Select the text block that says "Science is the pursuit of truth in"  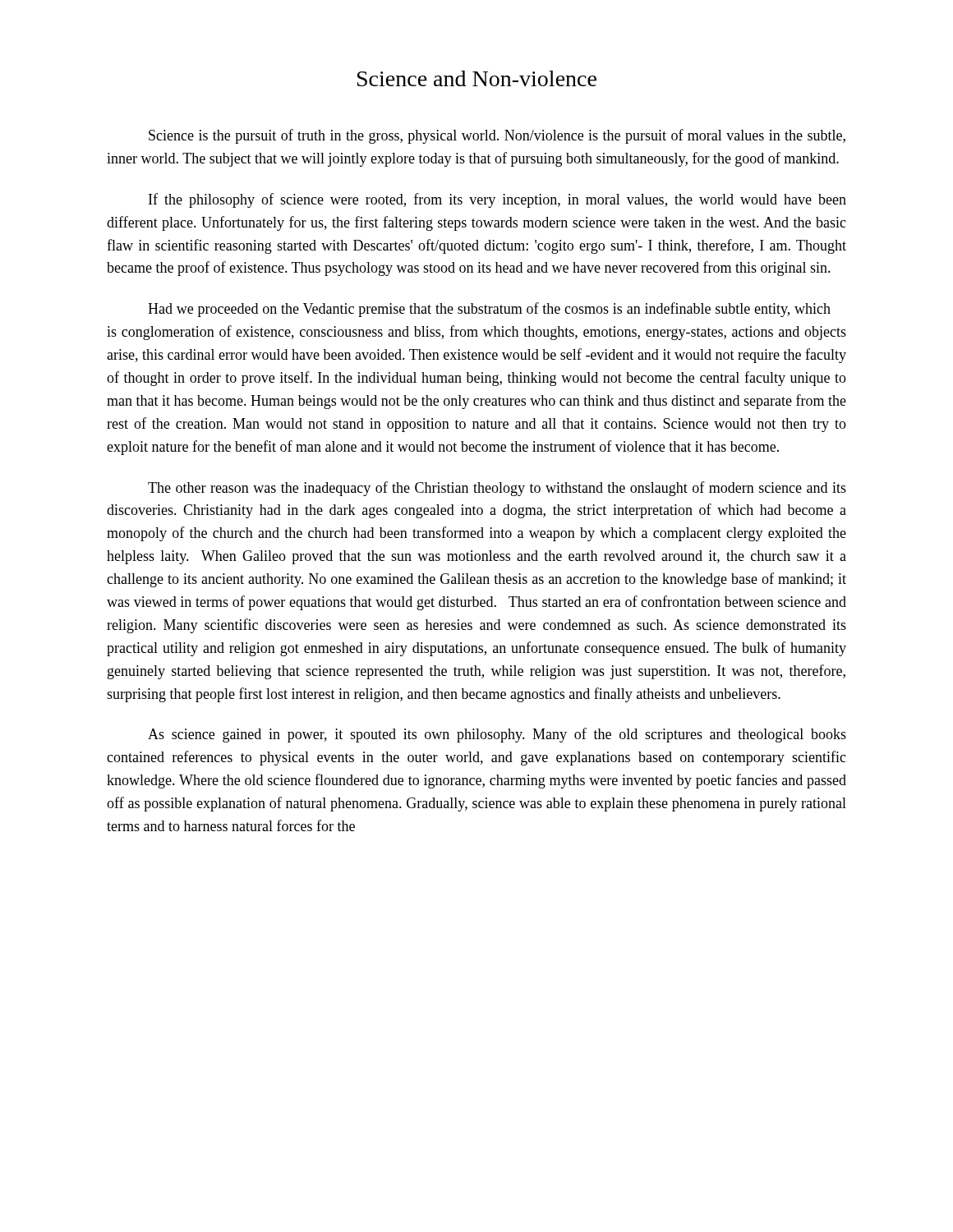pos(476,147)
